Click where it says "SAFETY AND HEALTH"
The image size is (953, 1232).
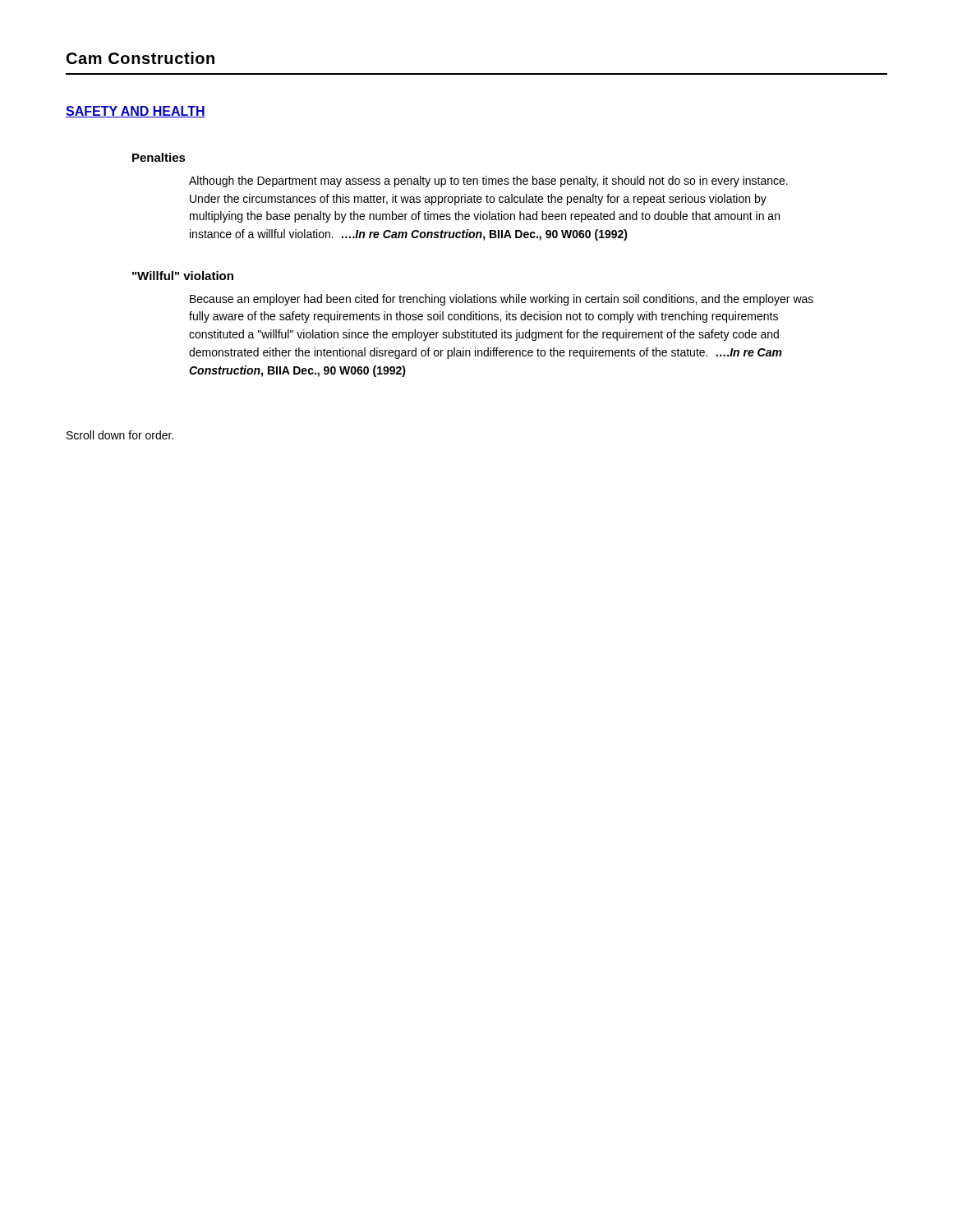pyautogui.click(x=135, y=112)
